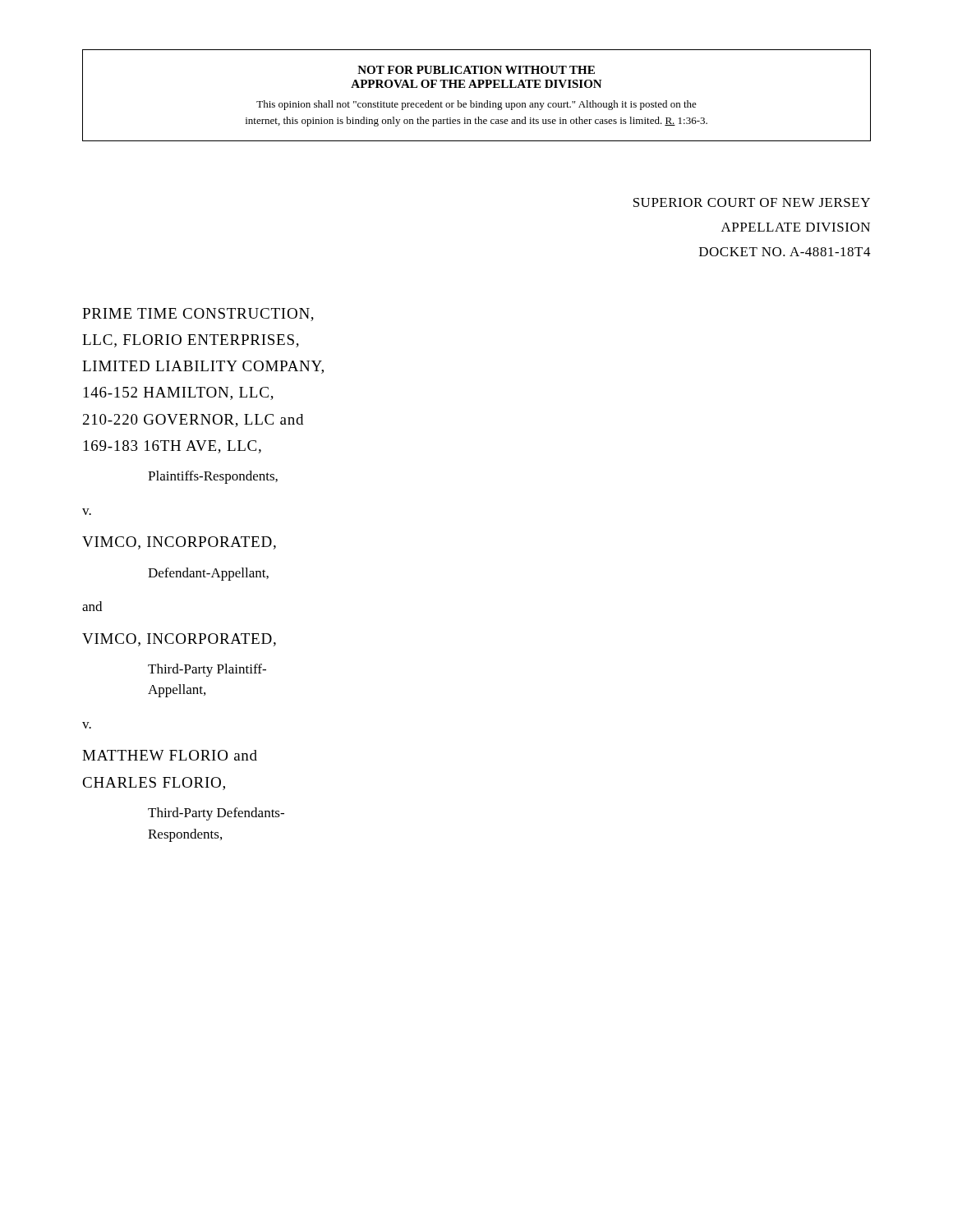
Task: Find the text block that reads "PRIME TIME CONSTRUCTION, LLC, FLORIO ENTERPRISES, LIMITED LIABILITY"
Action: (204, 379)
